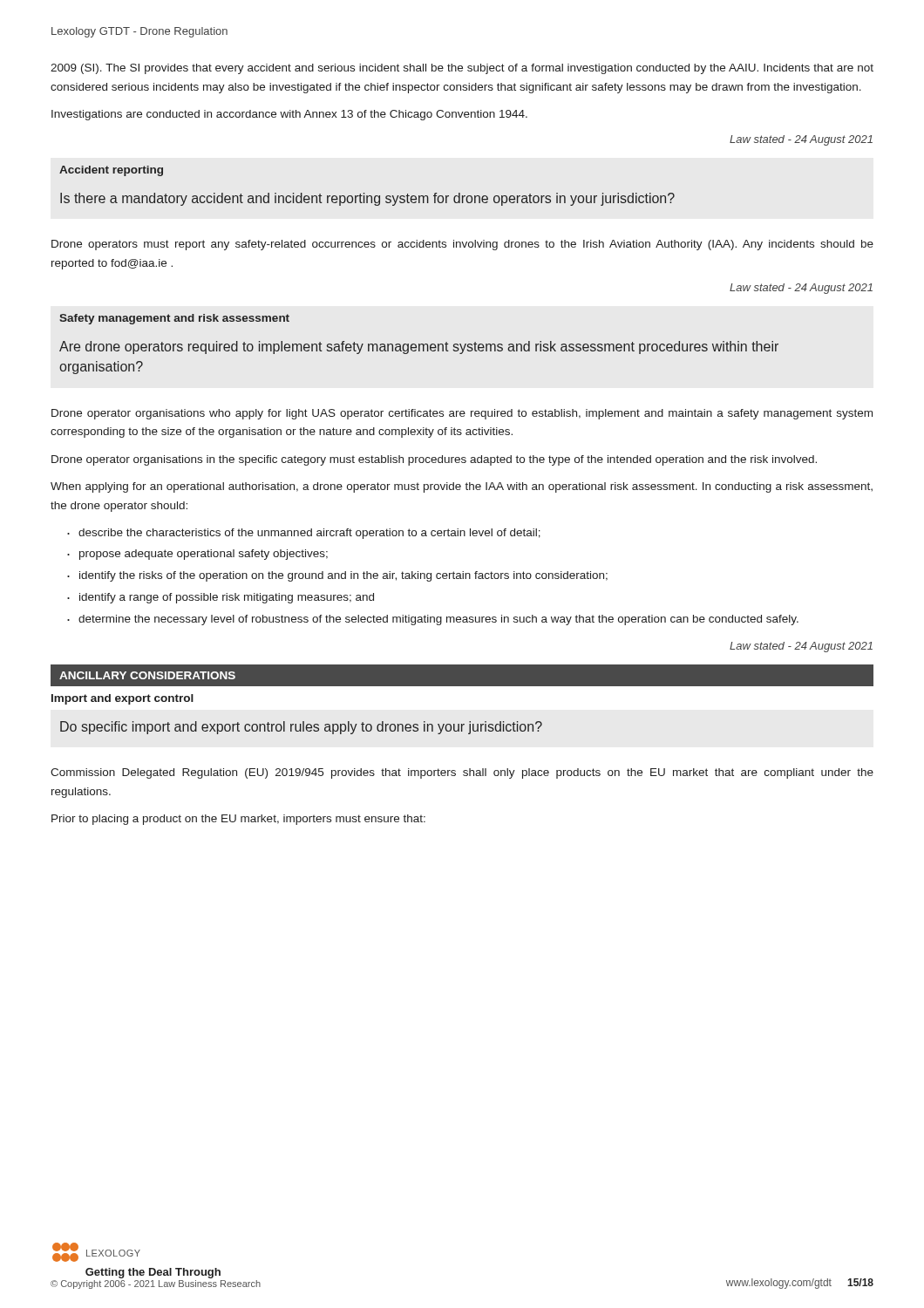The image size is (924, 1308).
Task: Find the list item containing "describe the characteristics of"
Action: pyautogui.click(x=310, y=532)
